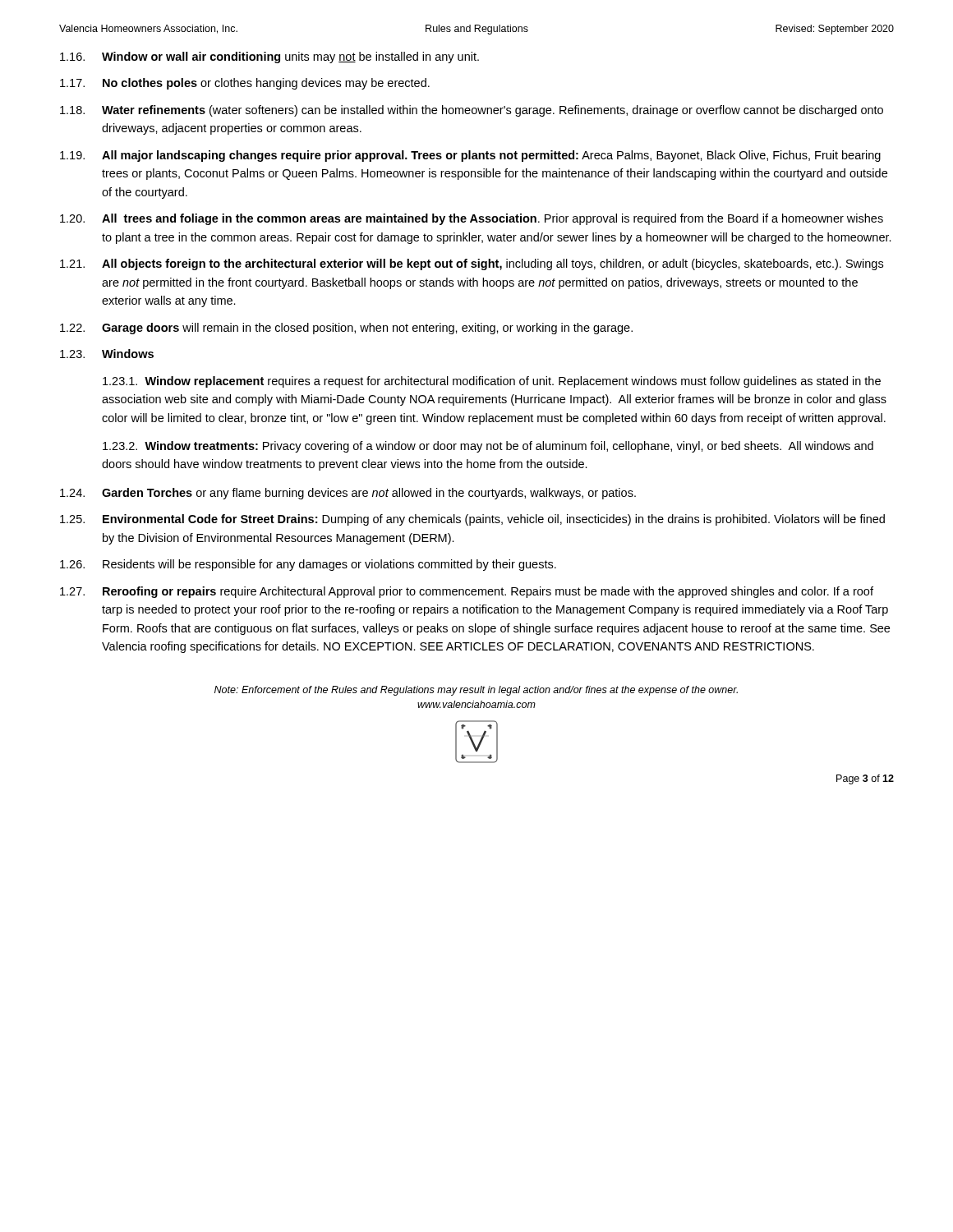The width and height of the screenshot is (953, 1232).
Task: Click on the text starting "25. Environmental Code for Street Drains: Dumping of"
Action: tap(476, 529)
